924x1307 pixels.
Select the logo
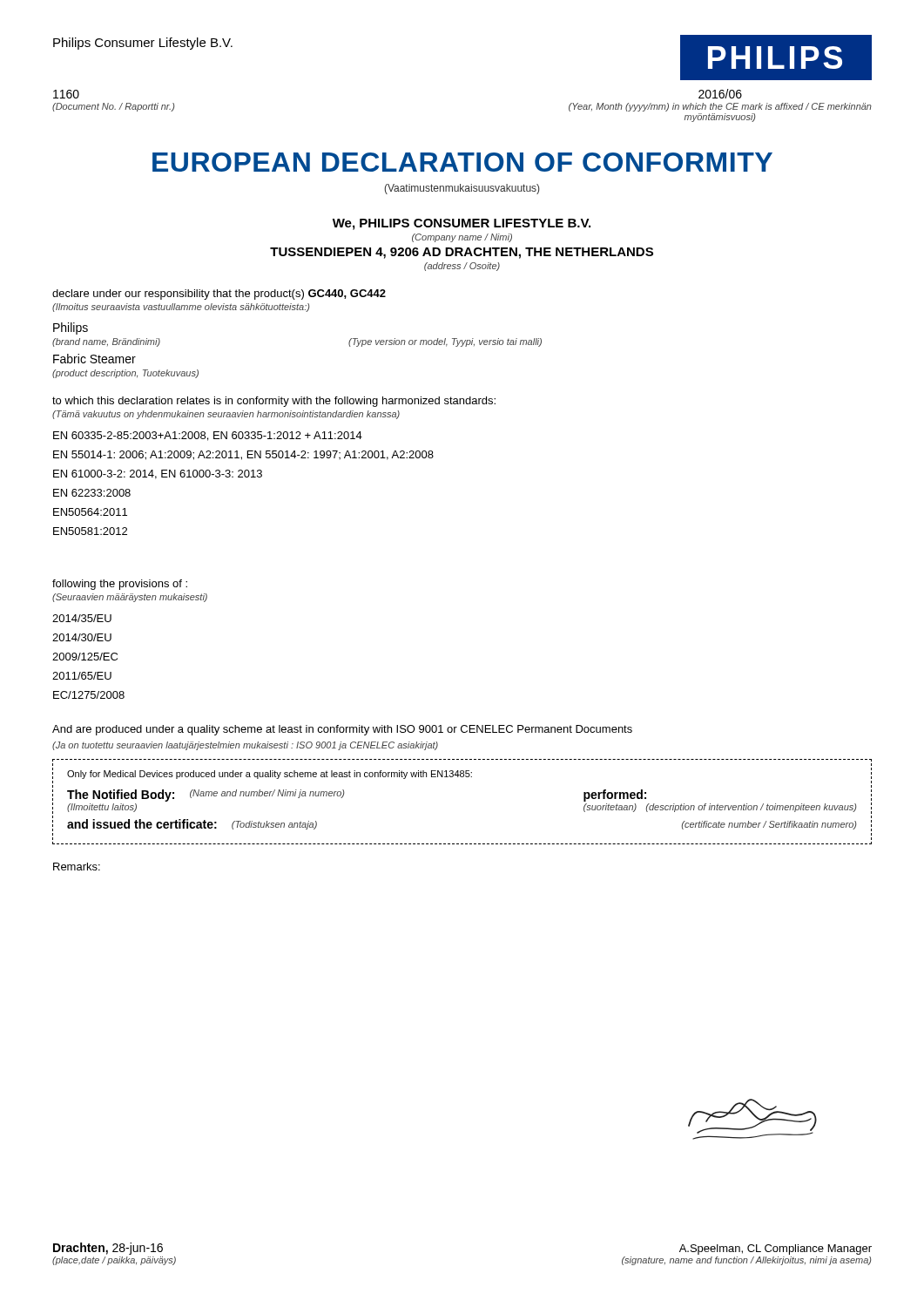point(776,58)
